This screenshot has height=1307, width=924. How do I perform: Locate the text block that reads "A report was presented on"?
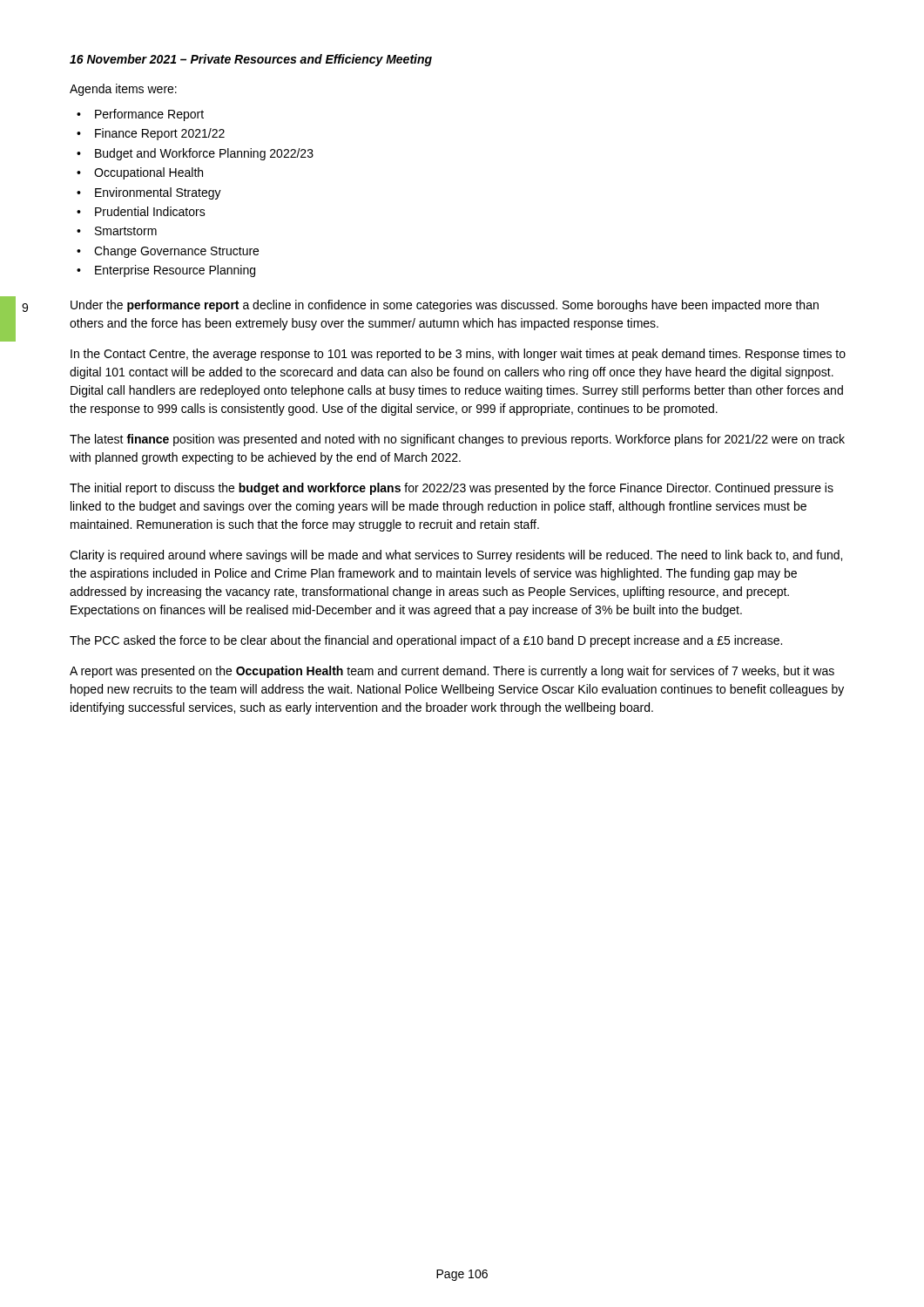pos(457,689)
